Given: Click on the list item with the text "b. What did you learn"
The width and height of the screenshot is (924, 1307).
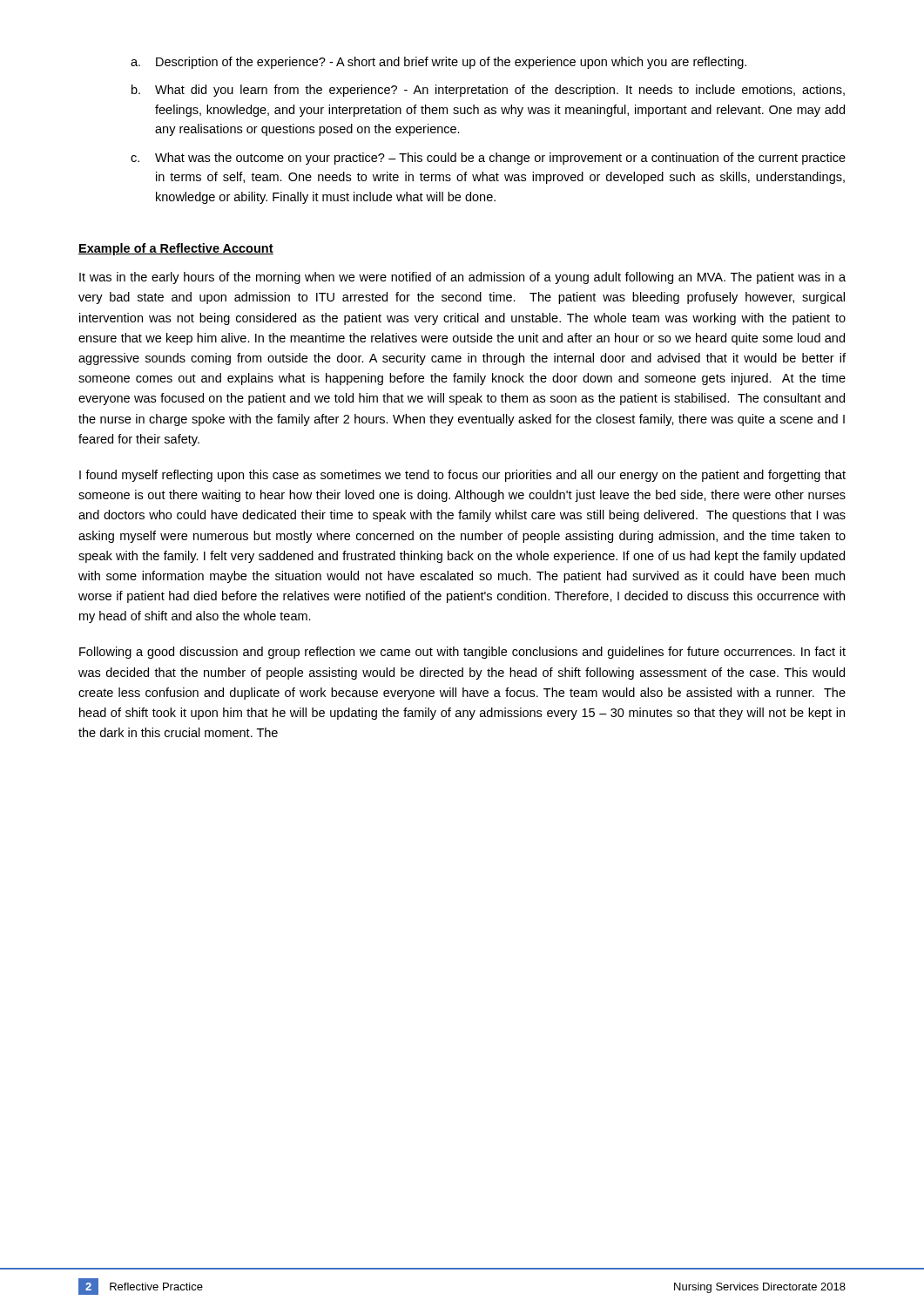Looking at the screenshot, I should (488, 110).
